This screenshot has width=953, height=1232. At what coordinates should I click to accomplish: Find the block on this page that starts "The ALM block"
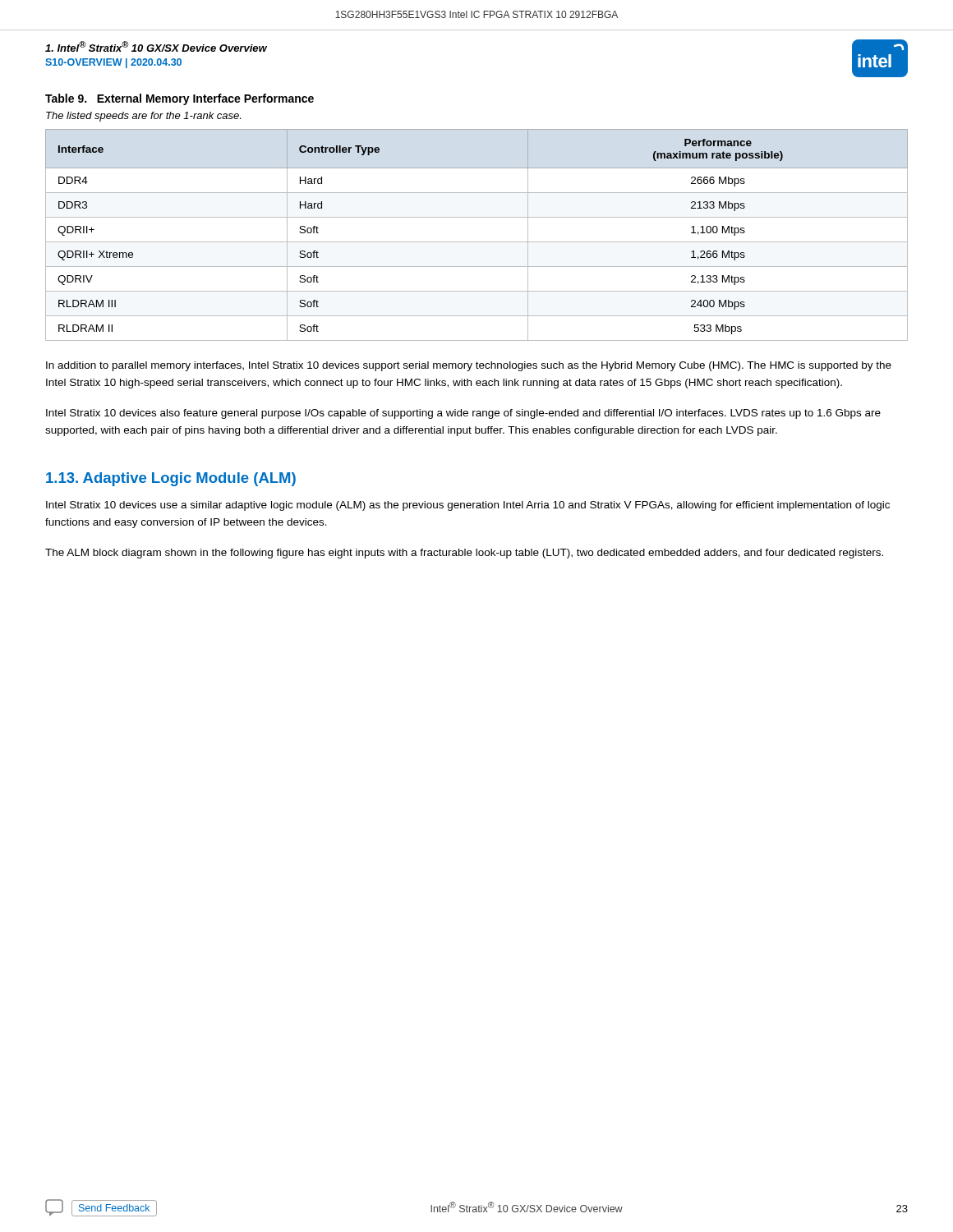[465, 552]
